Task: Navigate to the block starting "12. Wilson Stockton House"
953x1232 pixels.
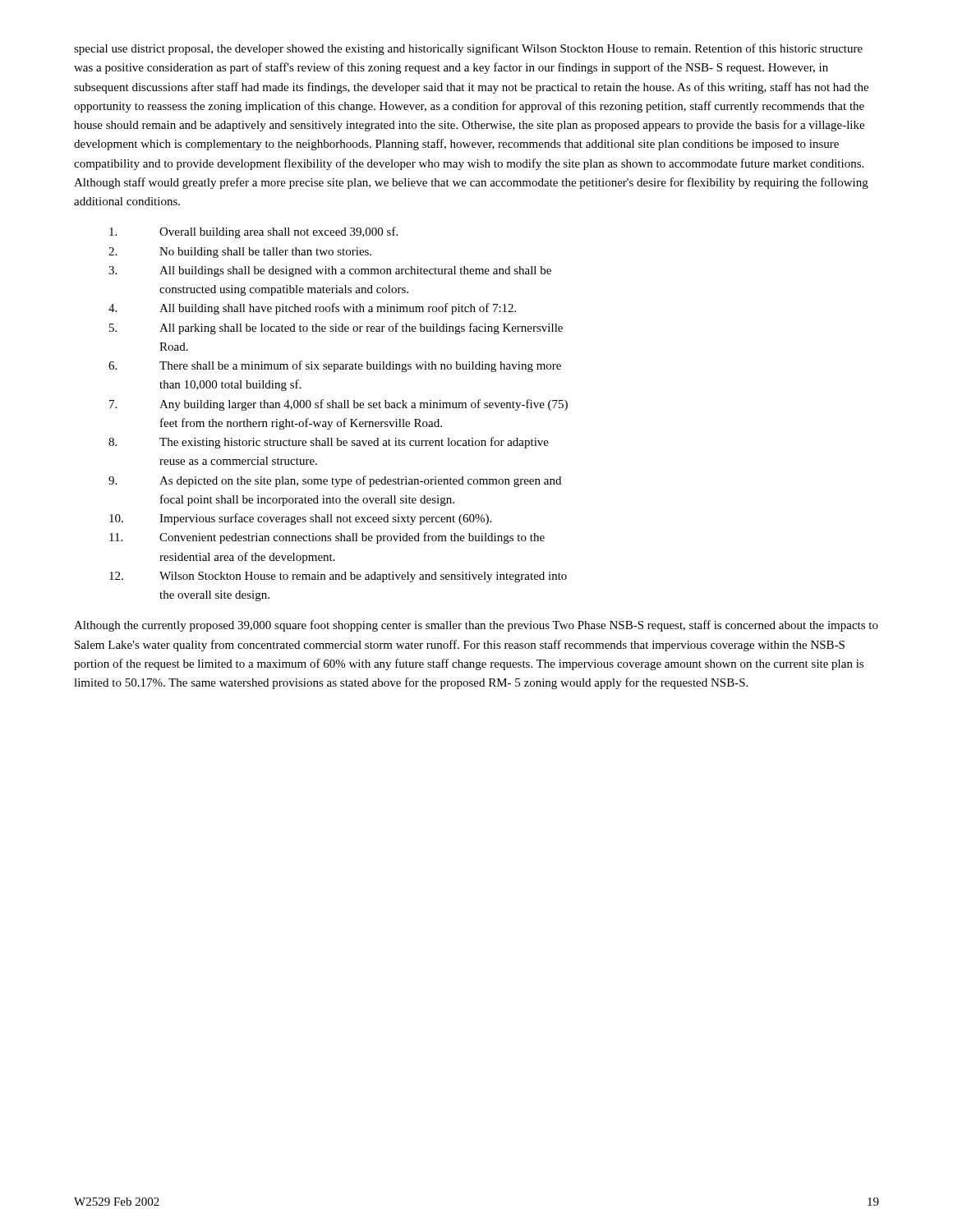Action: (476, 586)
